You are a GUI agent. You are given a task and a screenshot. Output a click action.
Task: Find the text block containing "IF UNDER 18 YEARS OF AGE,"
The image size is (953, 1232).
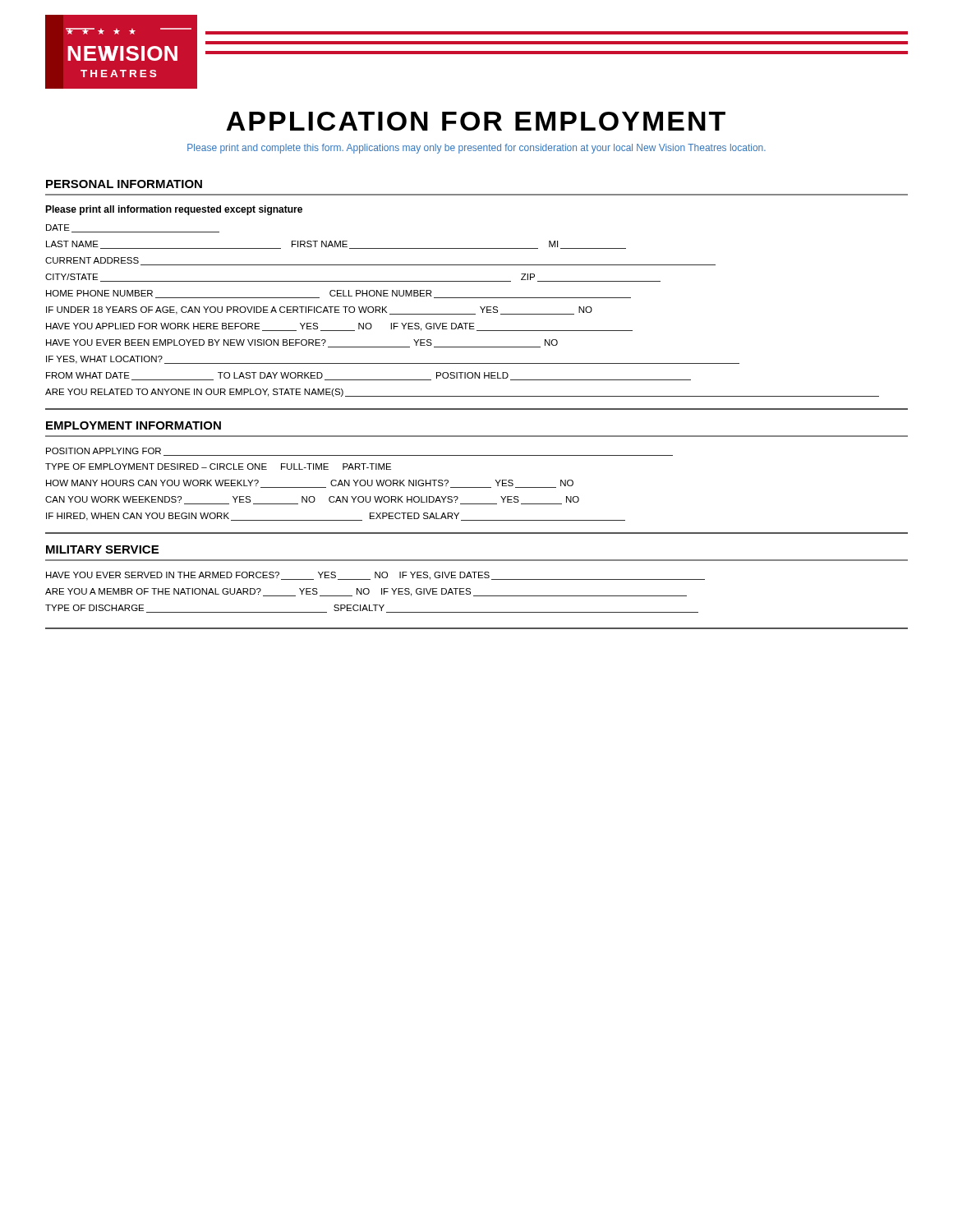pyautogui.click(x=319, y=309)
